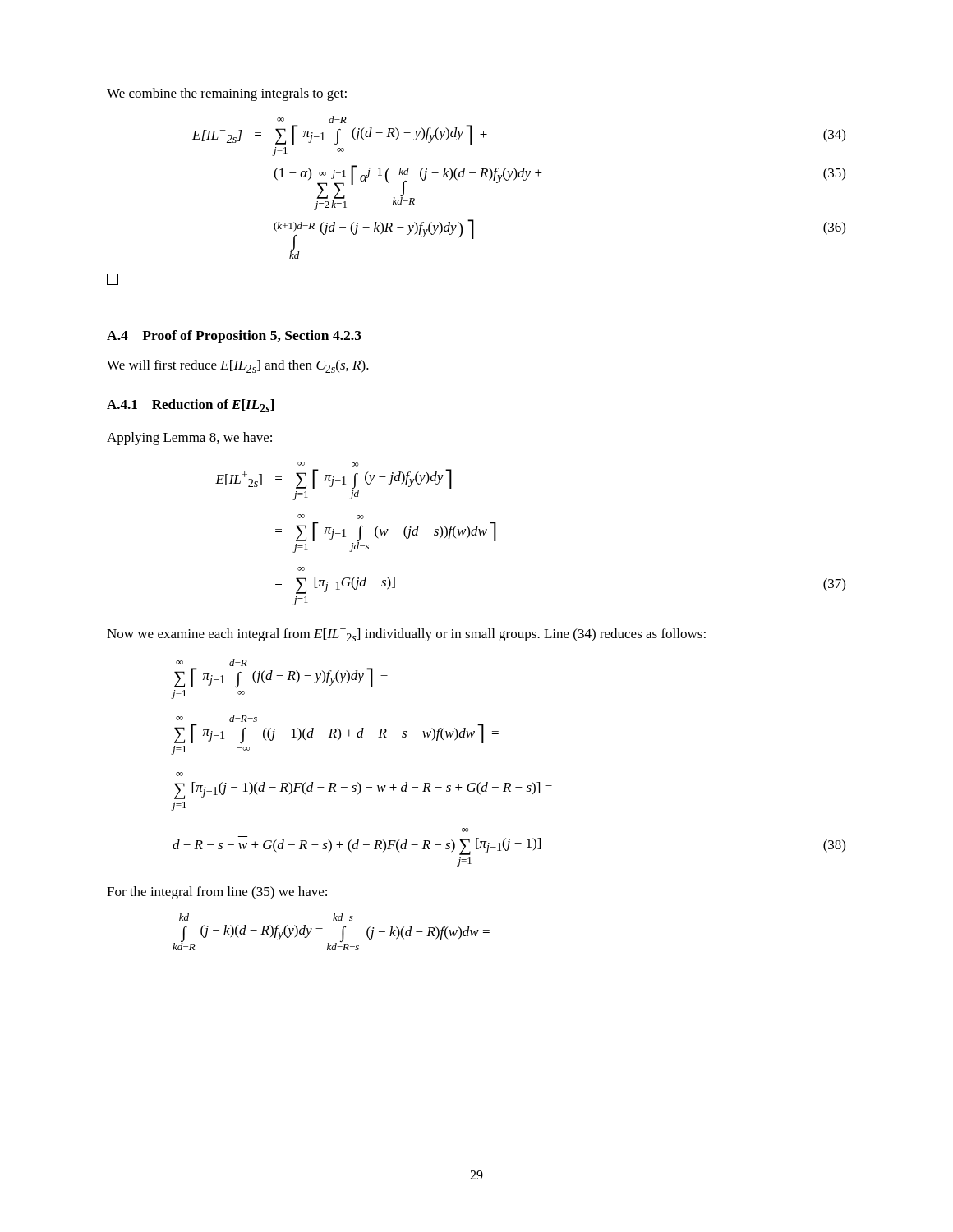Where is the passage that starts "We will first reduce E[IL2s]"?
953x1232 pixels.
[x=238, y=367]
